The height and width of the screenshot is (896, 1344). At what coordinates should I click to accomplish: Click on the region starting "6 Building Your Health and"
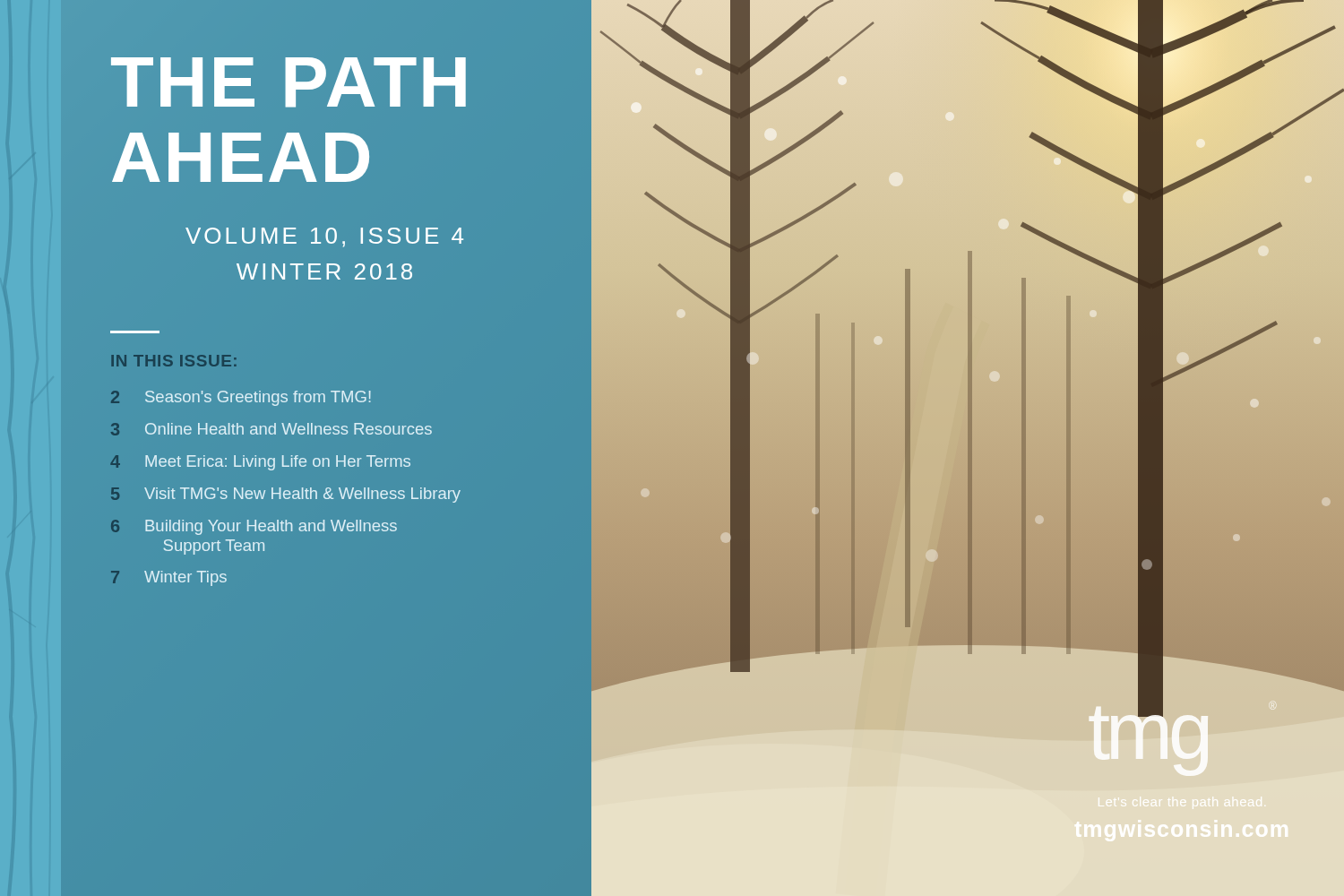(254, 535)
